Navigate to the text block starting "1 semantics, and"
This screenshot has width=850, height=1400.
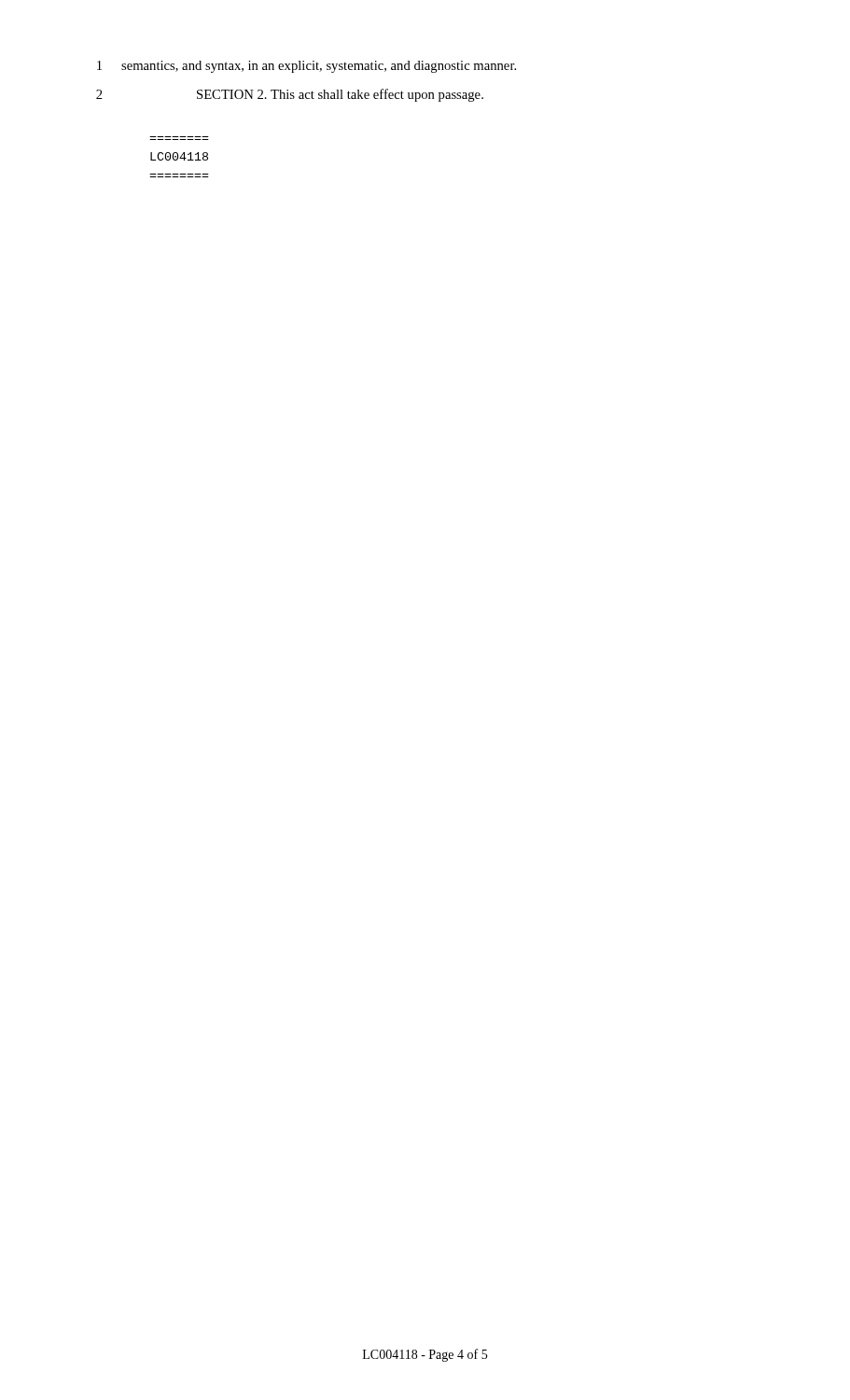coord(425,66)
